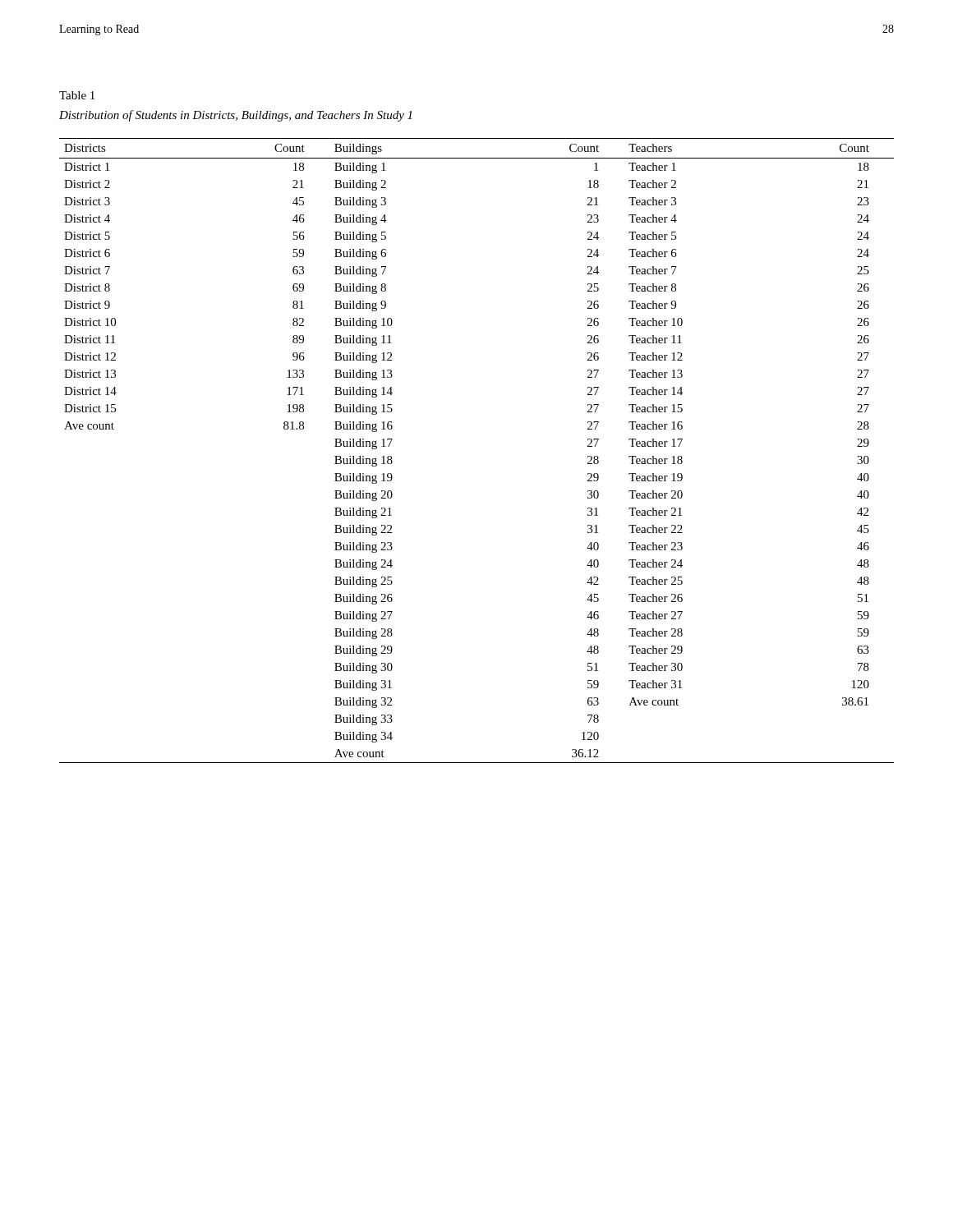Screen dimensions: 1232x953
Task: Find the title with the text "Table 1"
Action: pos(77,95)
